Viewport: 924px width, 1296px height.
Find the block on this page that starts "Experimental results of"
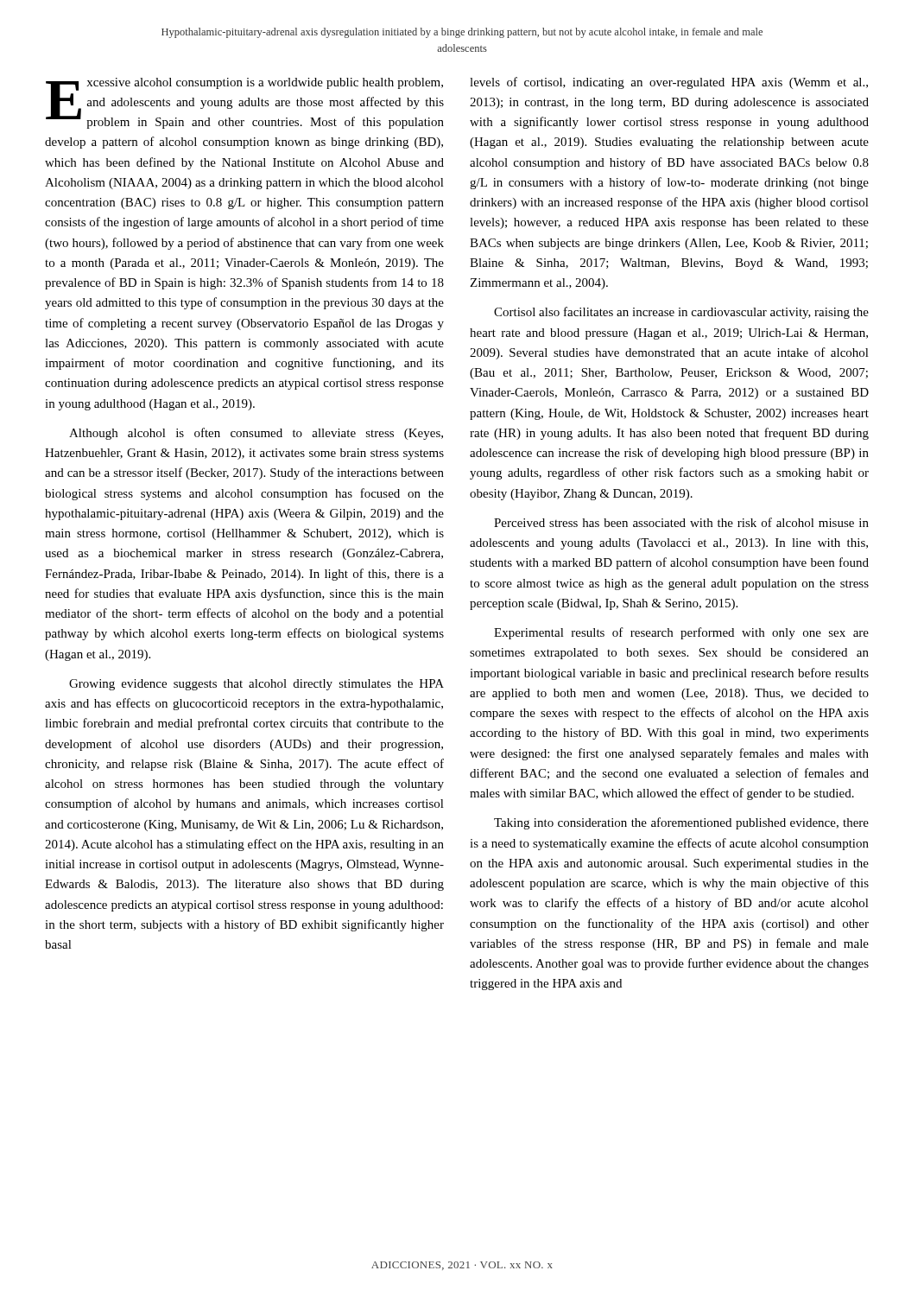tap(669, 713)
